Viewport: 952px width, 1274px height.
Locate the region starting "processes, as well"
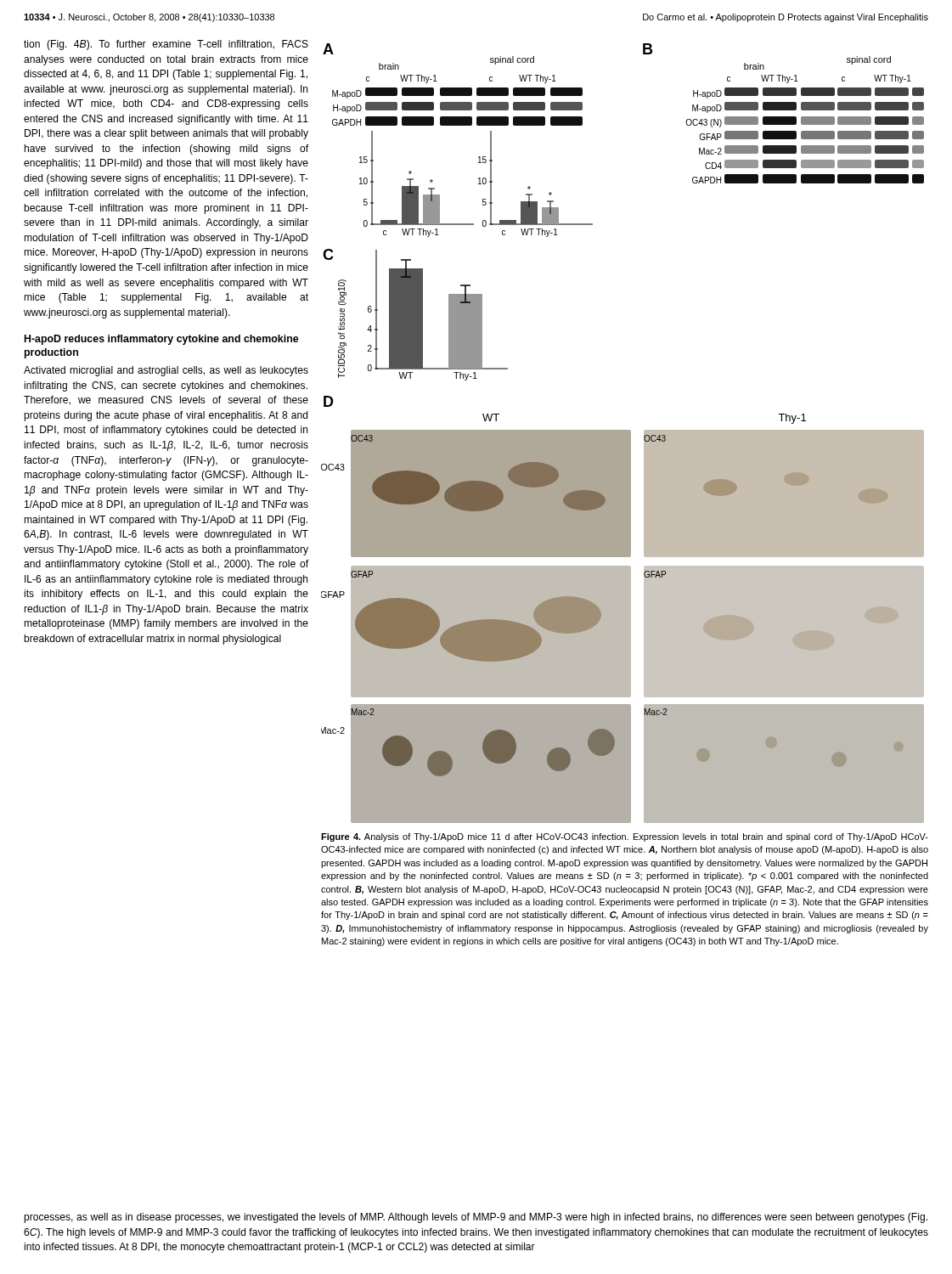(476, 1232)
